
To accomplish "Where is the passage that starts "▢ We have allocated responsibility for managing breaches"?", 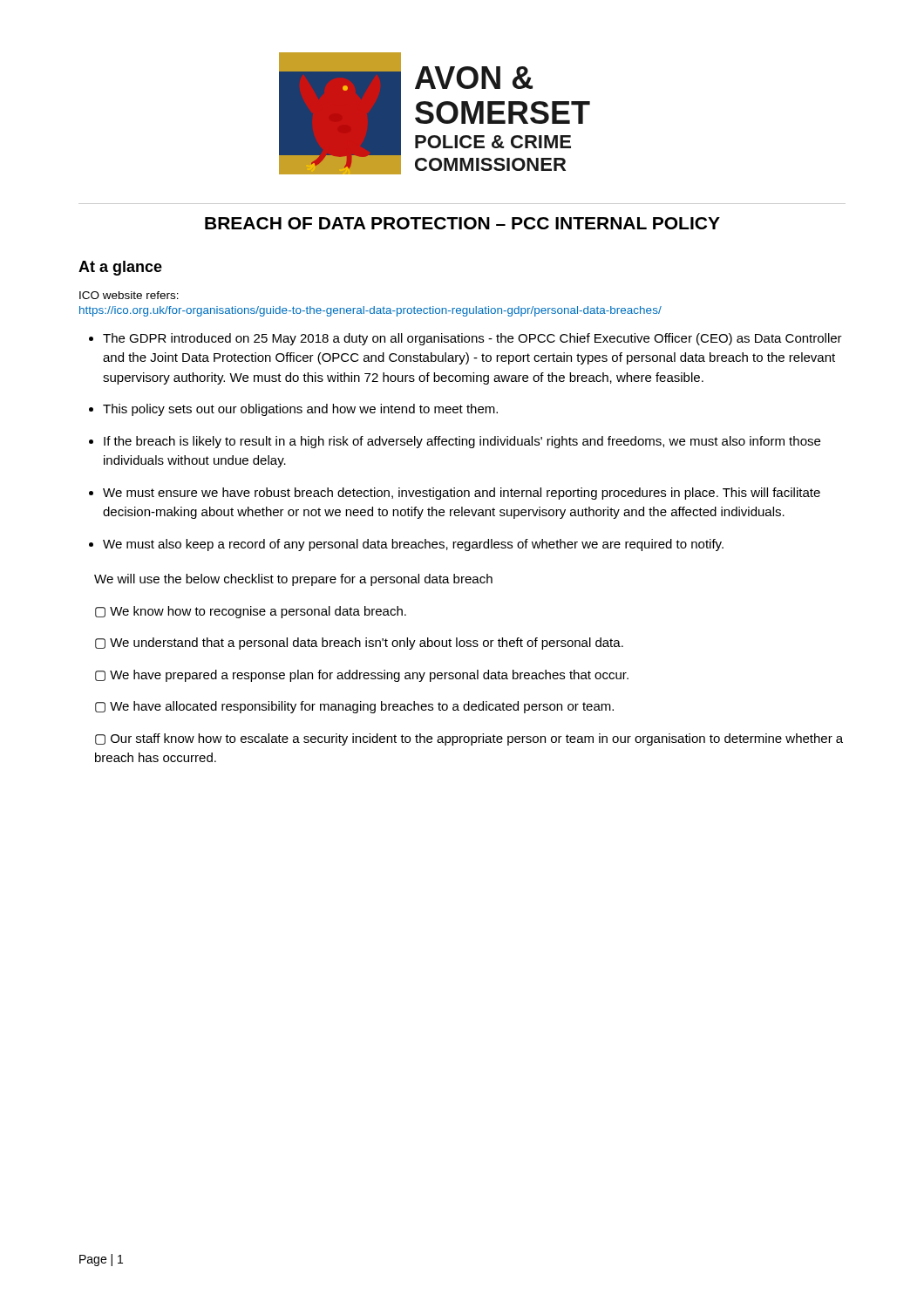I will click(x=470, y=707).
